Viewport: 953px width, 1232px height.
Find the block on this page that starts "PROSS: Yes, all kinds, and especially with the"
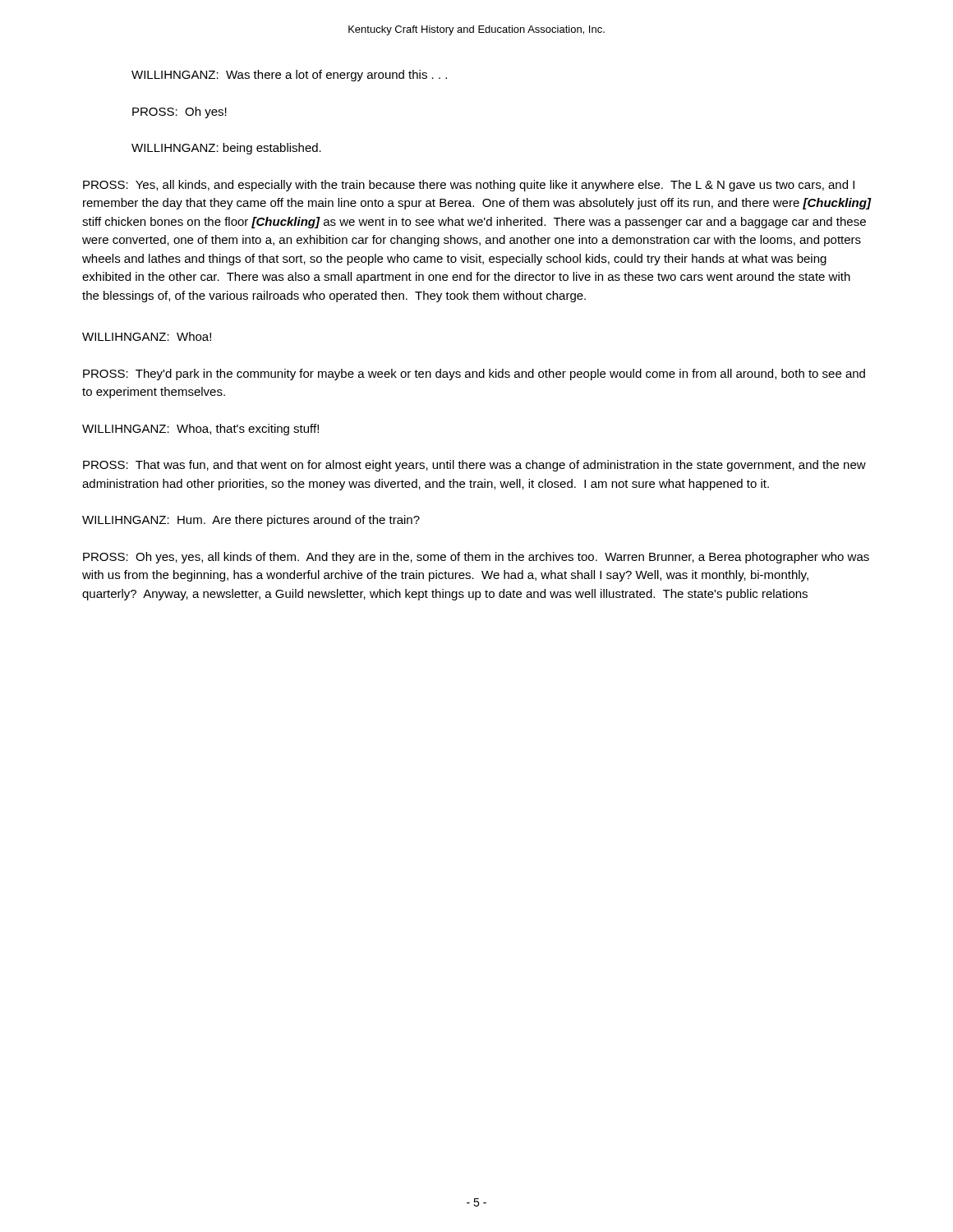click(476, 239)
